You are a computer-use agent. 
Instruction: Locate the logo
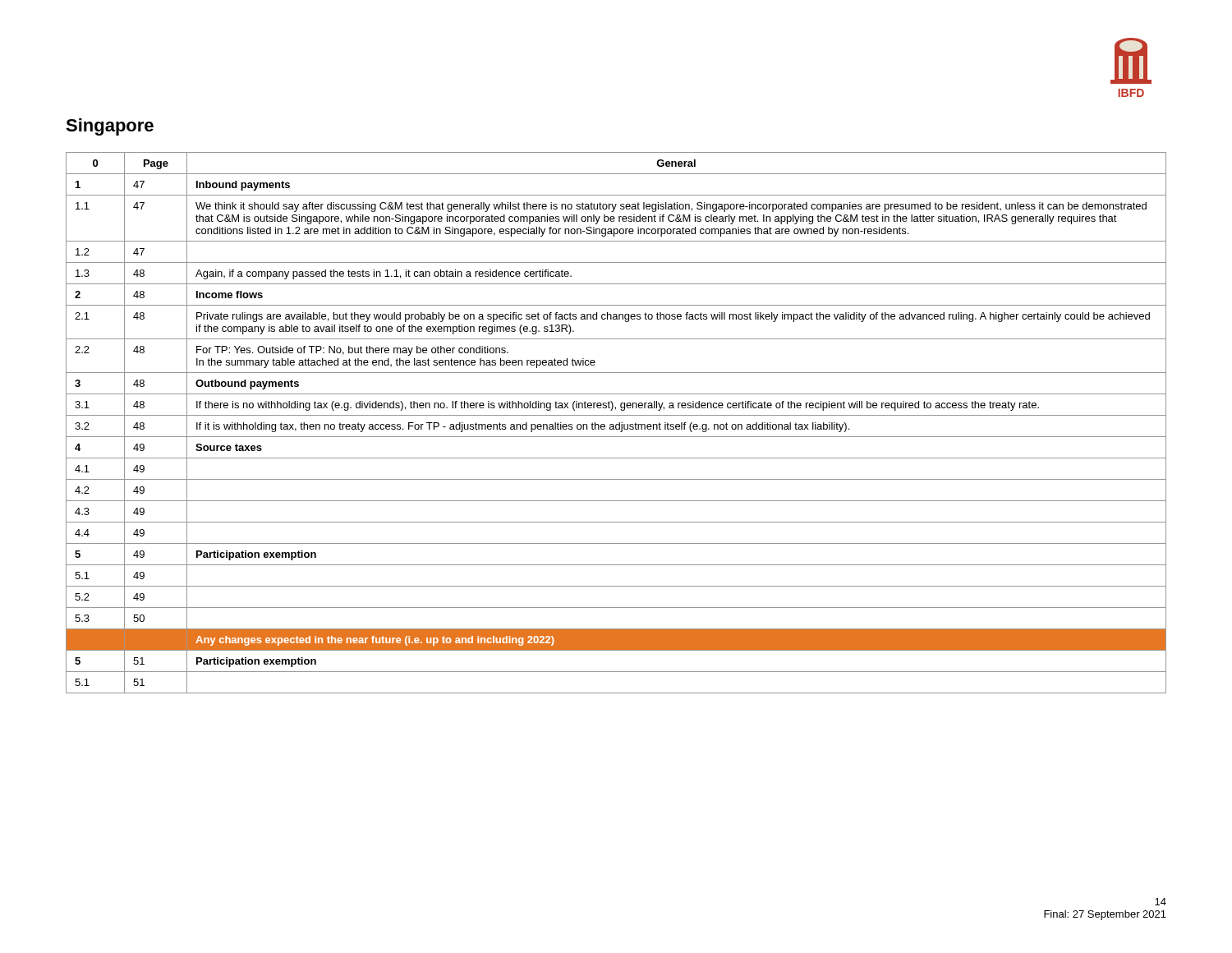coord(1131,69)
